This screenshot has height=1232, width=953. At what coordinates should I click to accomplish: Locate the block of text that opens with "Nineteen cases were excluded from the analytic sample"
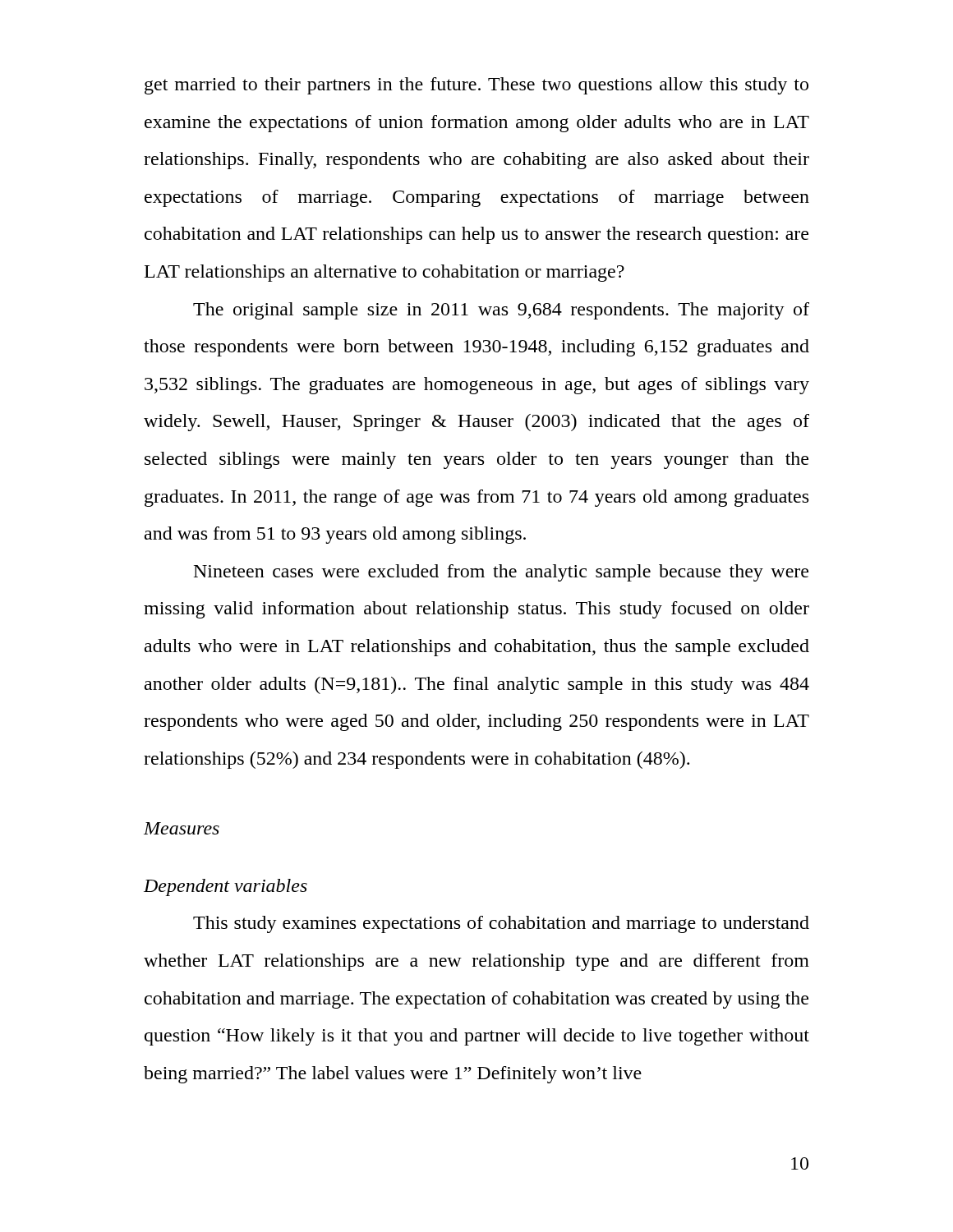(x=501, y=573)
